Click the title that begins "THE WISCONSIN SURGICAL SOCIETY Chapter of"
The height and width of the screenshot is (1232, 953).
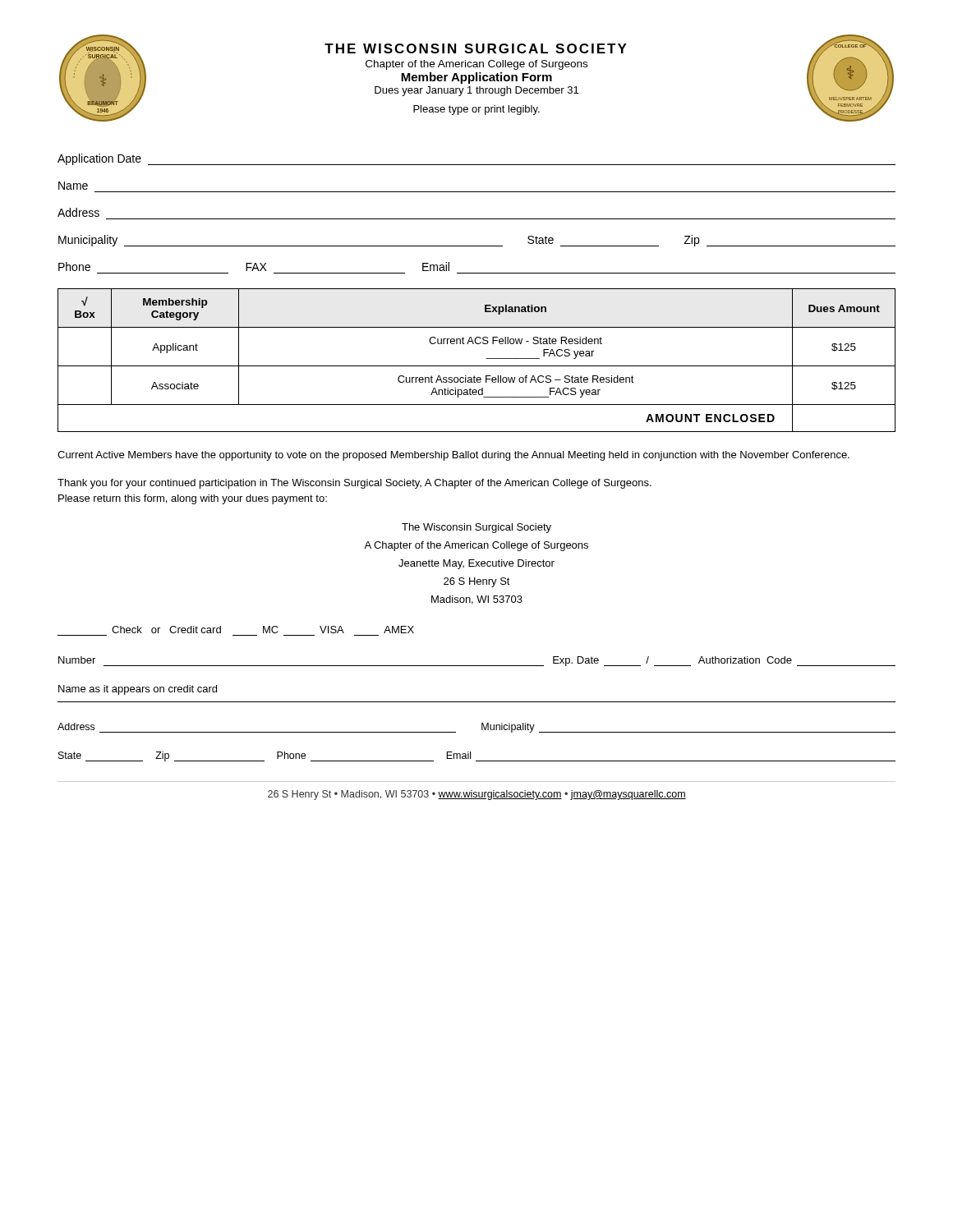click(x=476, y=78)
